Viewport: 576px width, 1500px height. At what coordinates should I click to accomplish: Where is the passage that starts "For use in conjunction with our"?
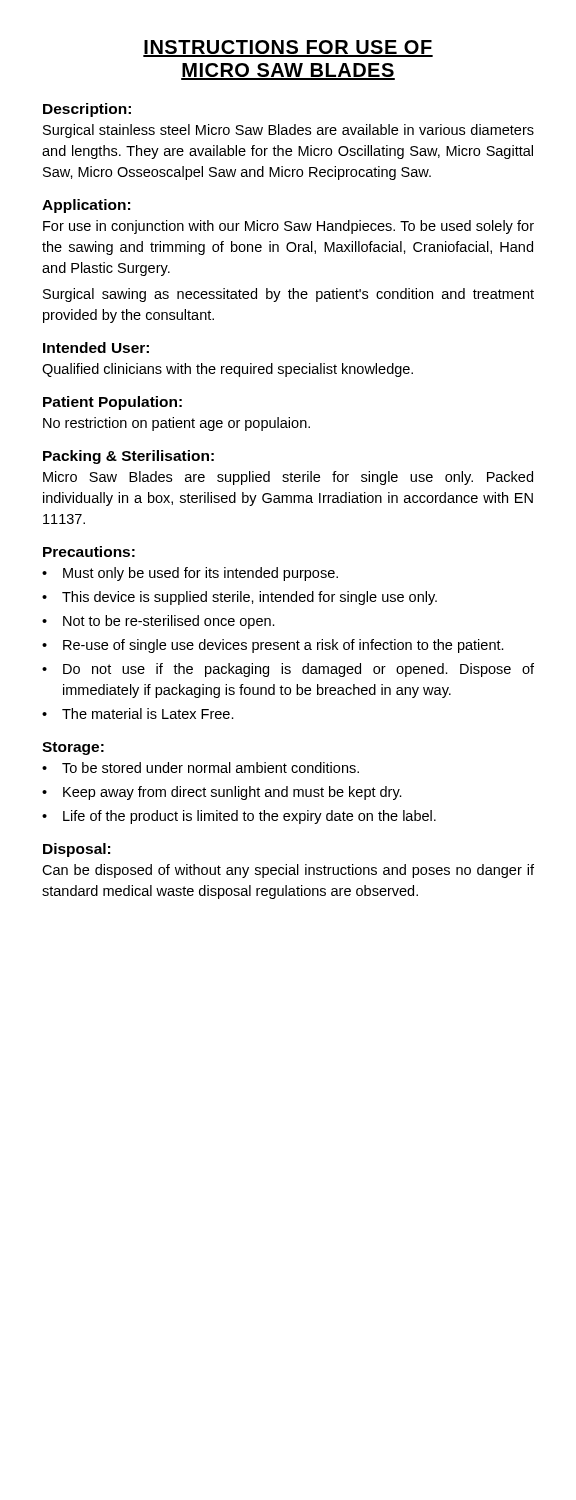(x=288, y=247)
